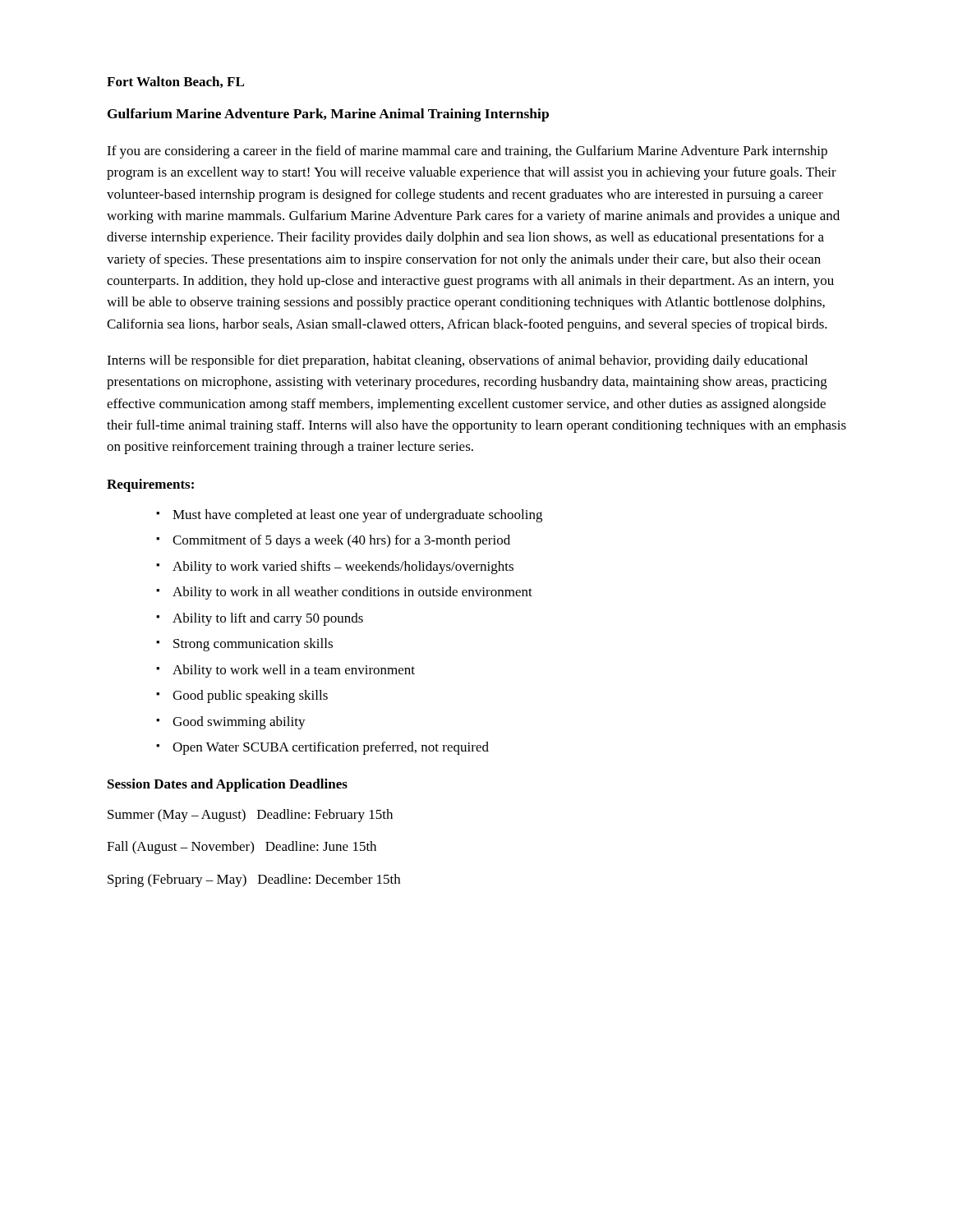Click the passage that begins "If you are considering a"
The width and height of the screenshot is (953, 1232).
473,237
